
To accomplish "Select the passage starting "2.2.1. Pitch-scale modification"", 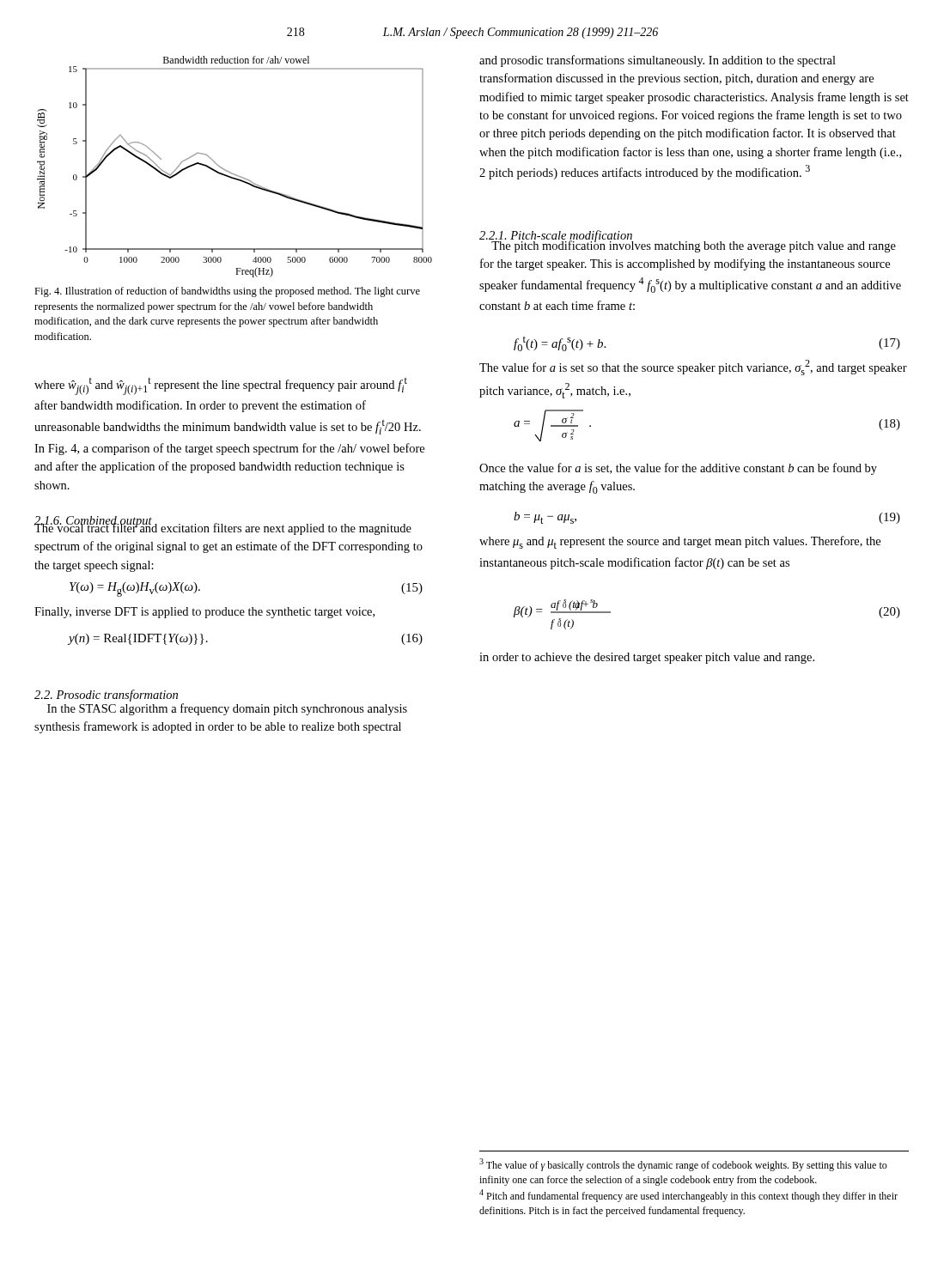I will pyautogui.click(x=556, y=235).
